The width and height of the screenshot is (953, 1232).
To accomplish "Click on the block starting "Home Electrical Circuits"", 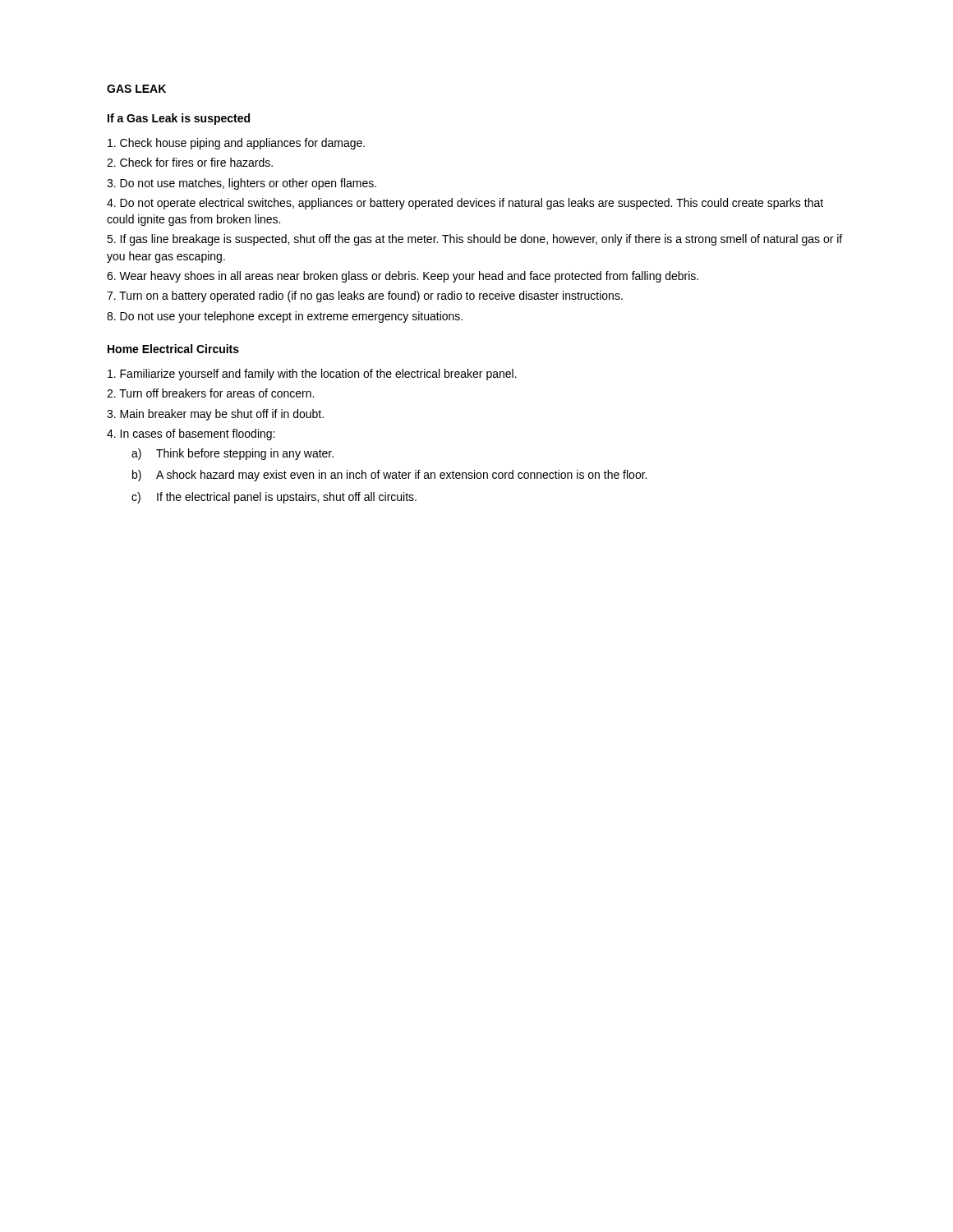I will click(x=173, y=349).
